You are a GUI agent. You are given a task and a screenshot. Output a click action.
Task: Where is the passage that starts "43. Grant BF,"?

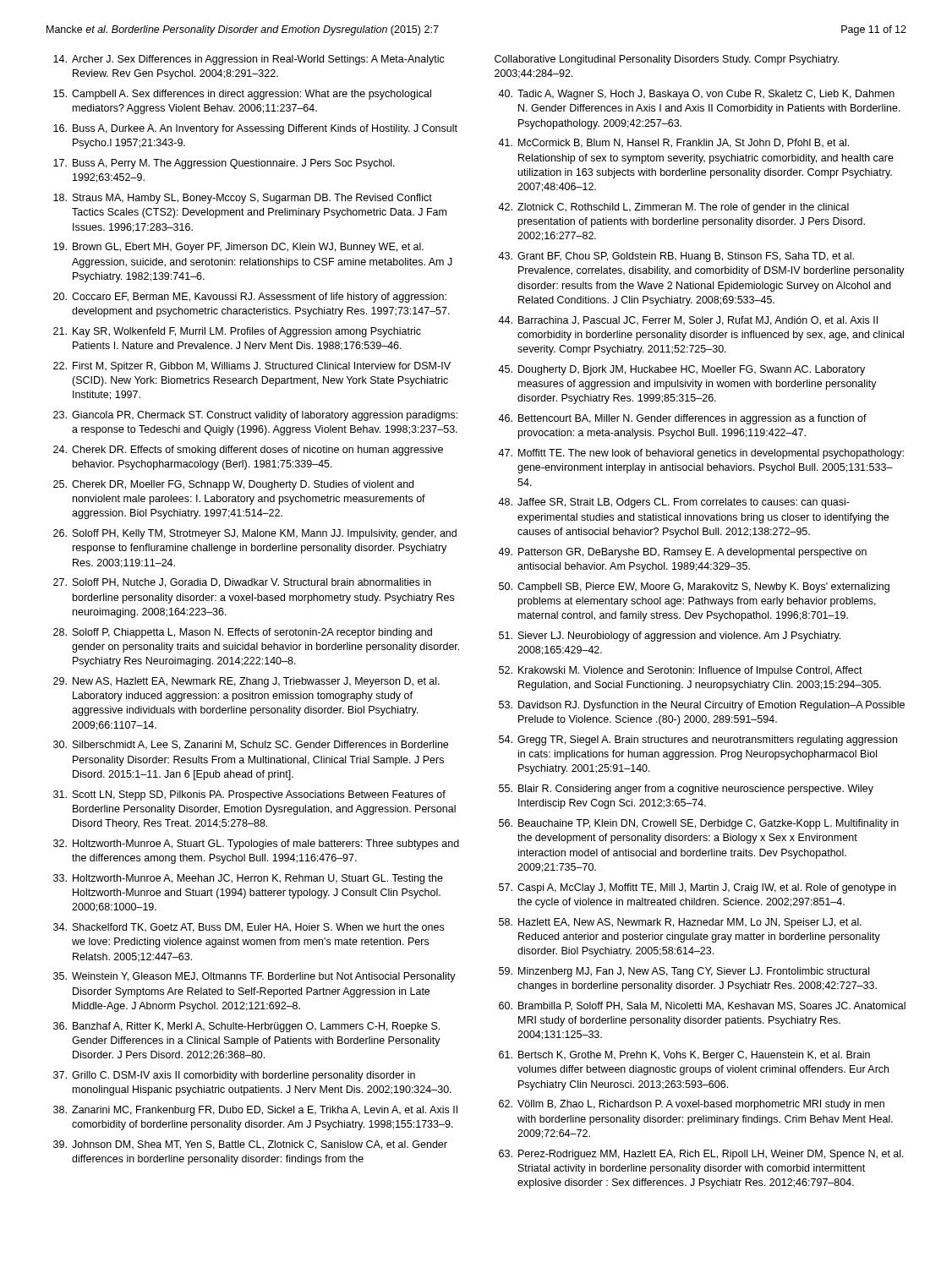pos(699,279)
